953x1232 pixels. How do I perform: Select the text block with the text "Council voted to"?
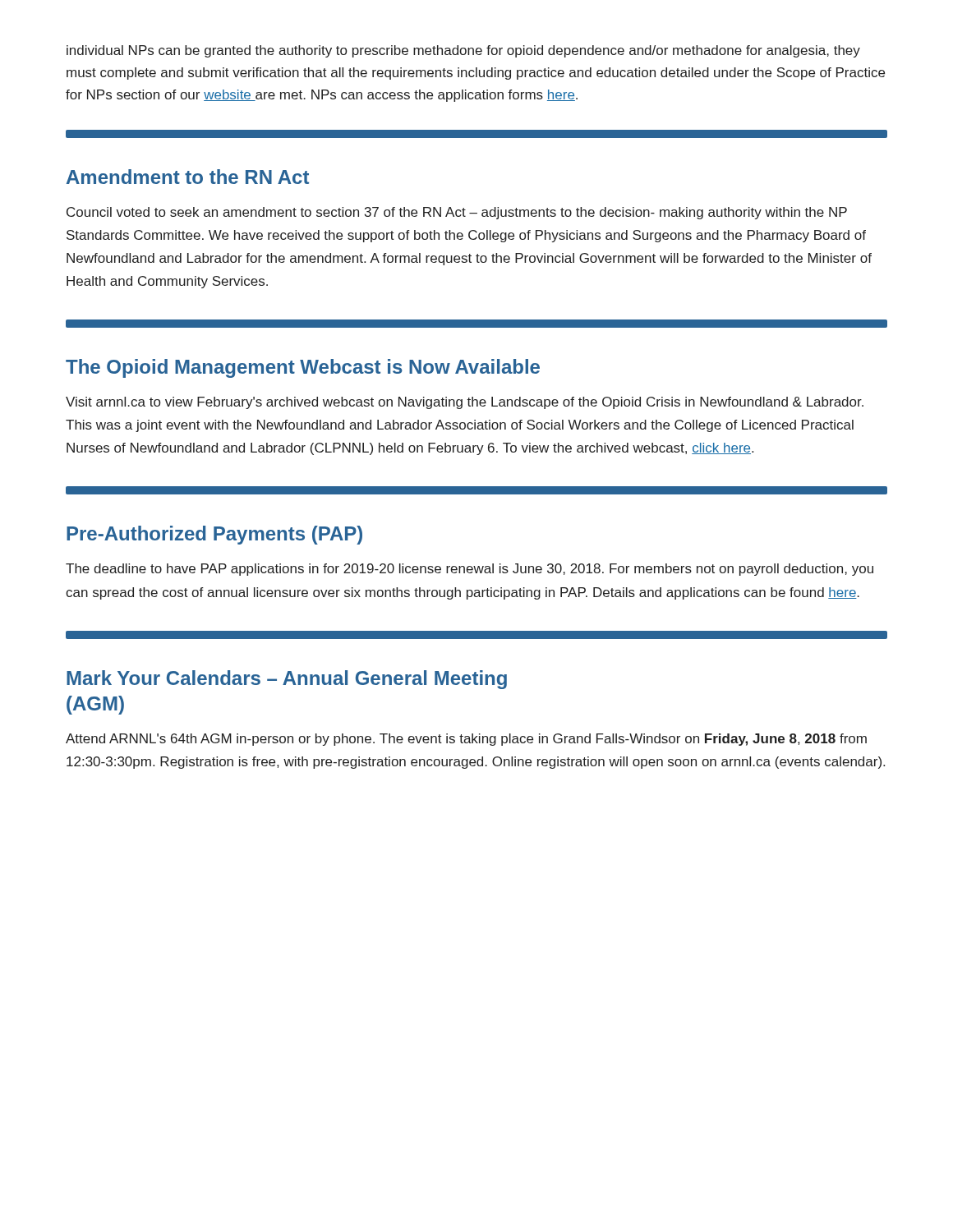(x=469, y=247)
